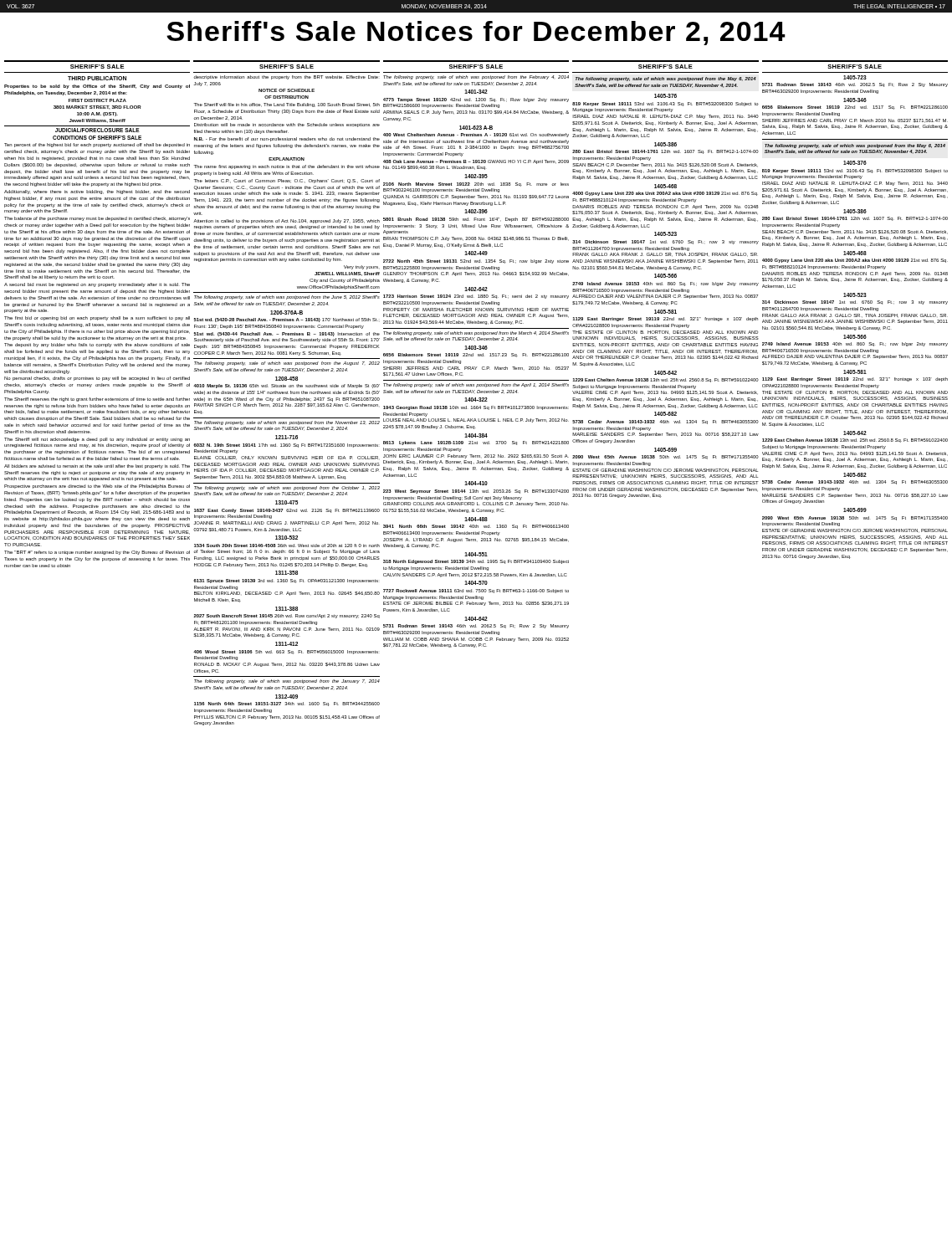This screenshot has height=1255, width=952.
Task: Point to the block starting "318 North Edgewood Street 19139 34th"
Action: [x=476, y=569]
